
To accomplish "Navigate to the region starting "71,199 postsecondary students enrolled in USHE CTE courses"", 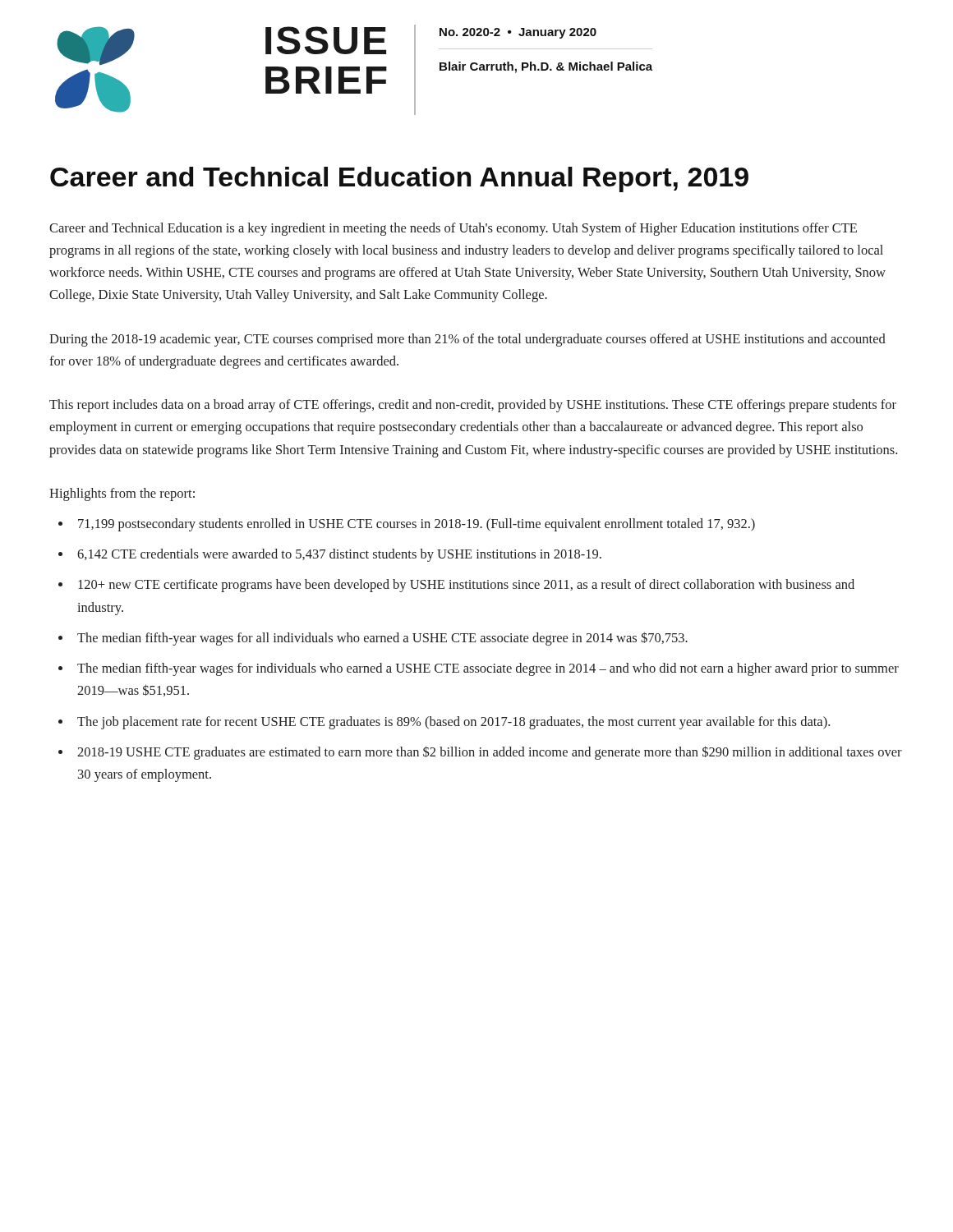I will [x=416, y=524].
